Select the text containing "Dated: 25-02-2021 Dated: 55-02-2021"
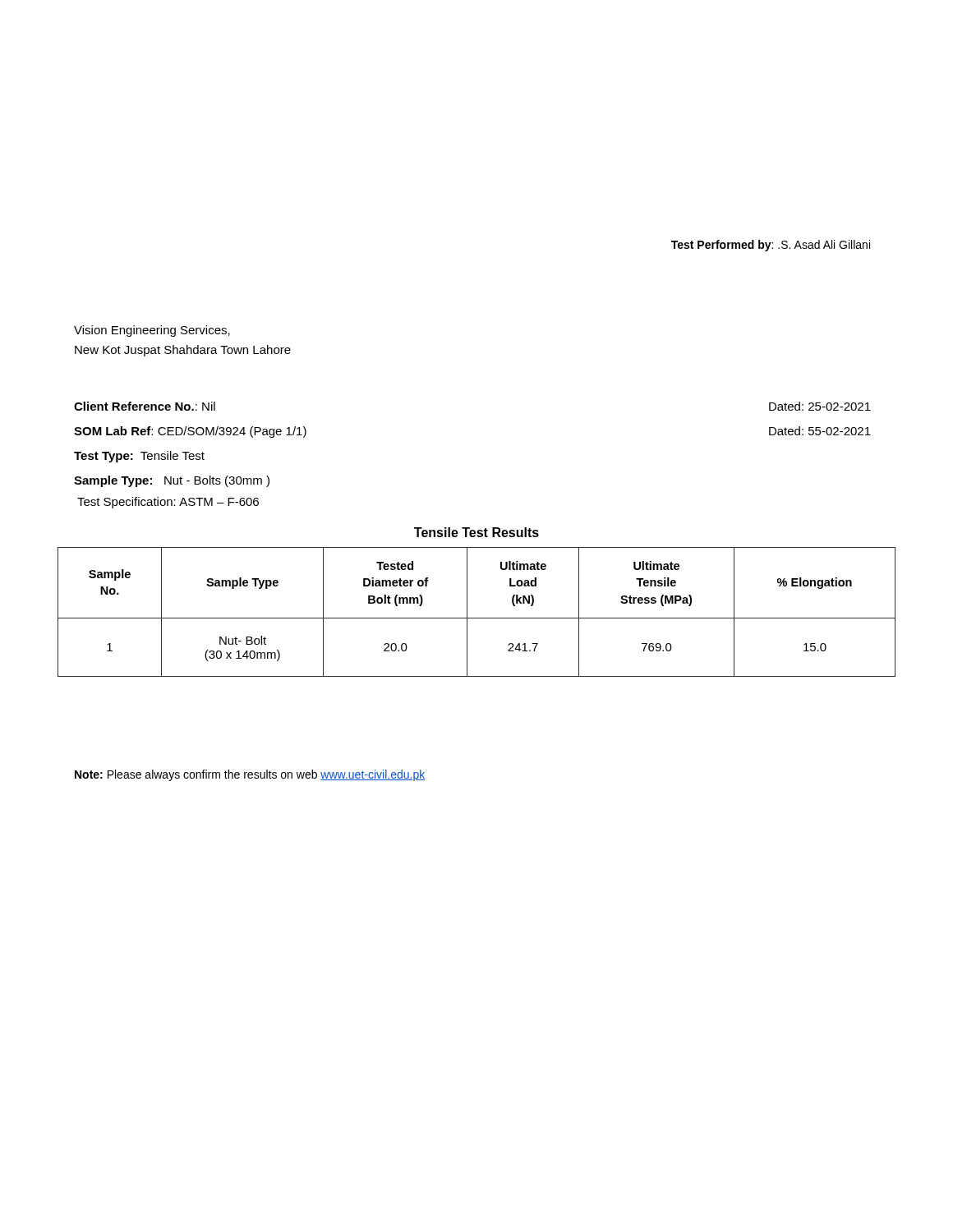 pyautogui.click(x=819, y=418)
